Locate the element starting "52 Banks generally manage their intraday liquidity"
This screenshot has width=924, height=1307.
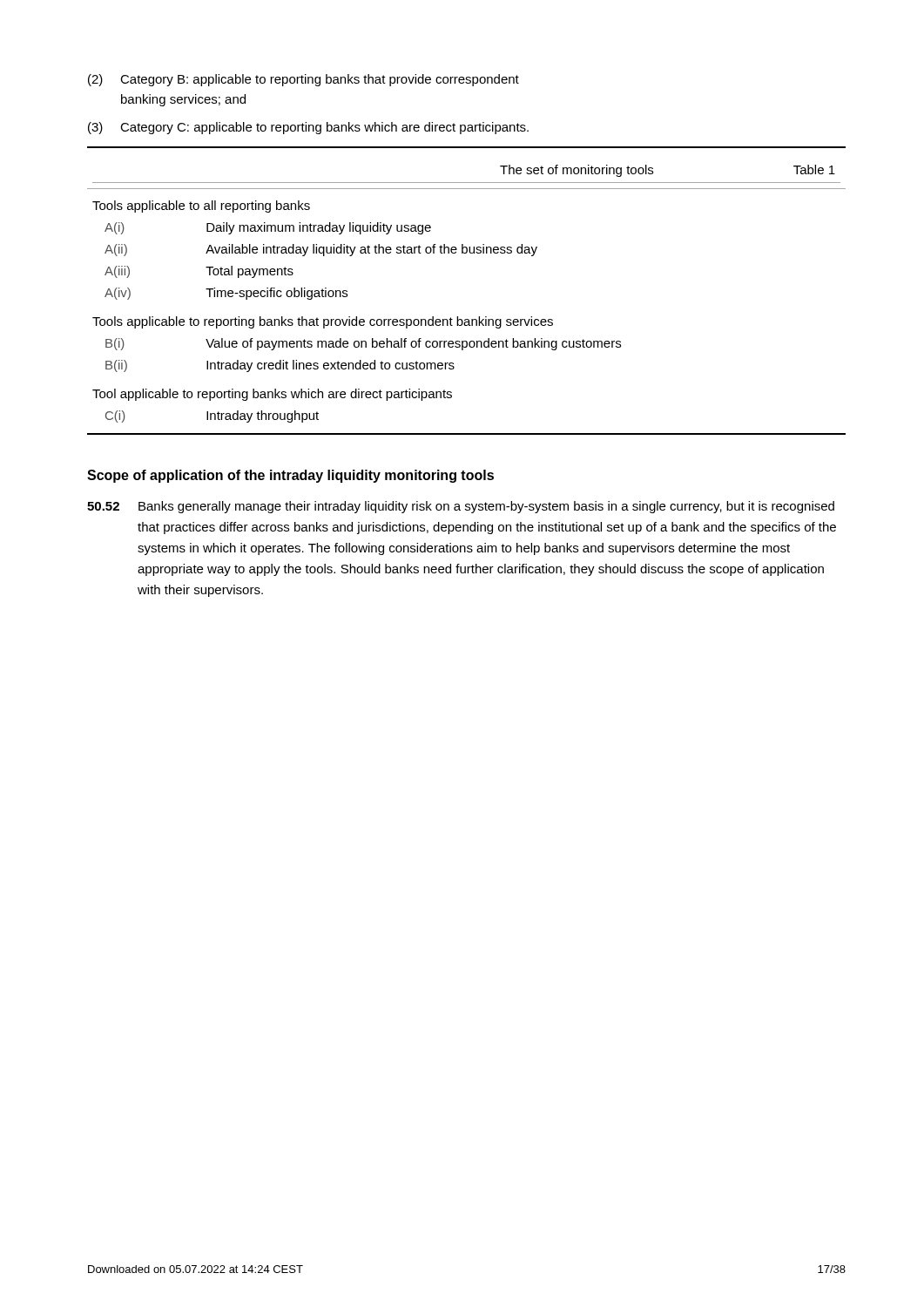(x=466, y=548)
